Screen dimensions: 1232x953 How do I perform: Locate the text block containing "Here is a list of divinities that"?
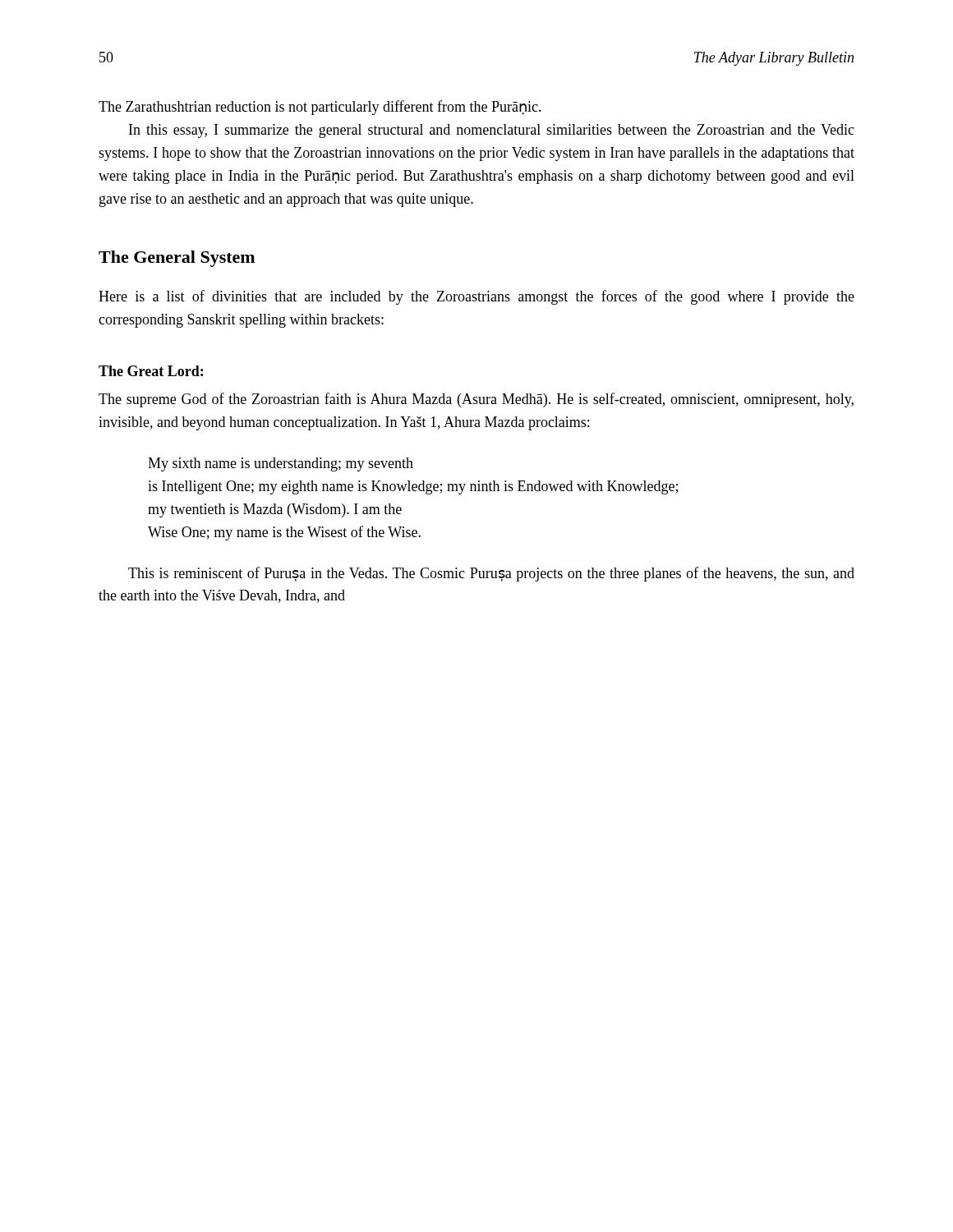click(476, 309)
